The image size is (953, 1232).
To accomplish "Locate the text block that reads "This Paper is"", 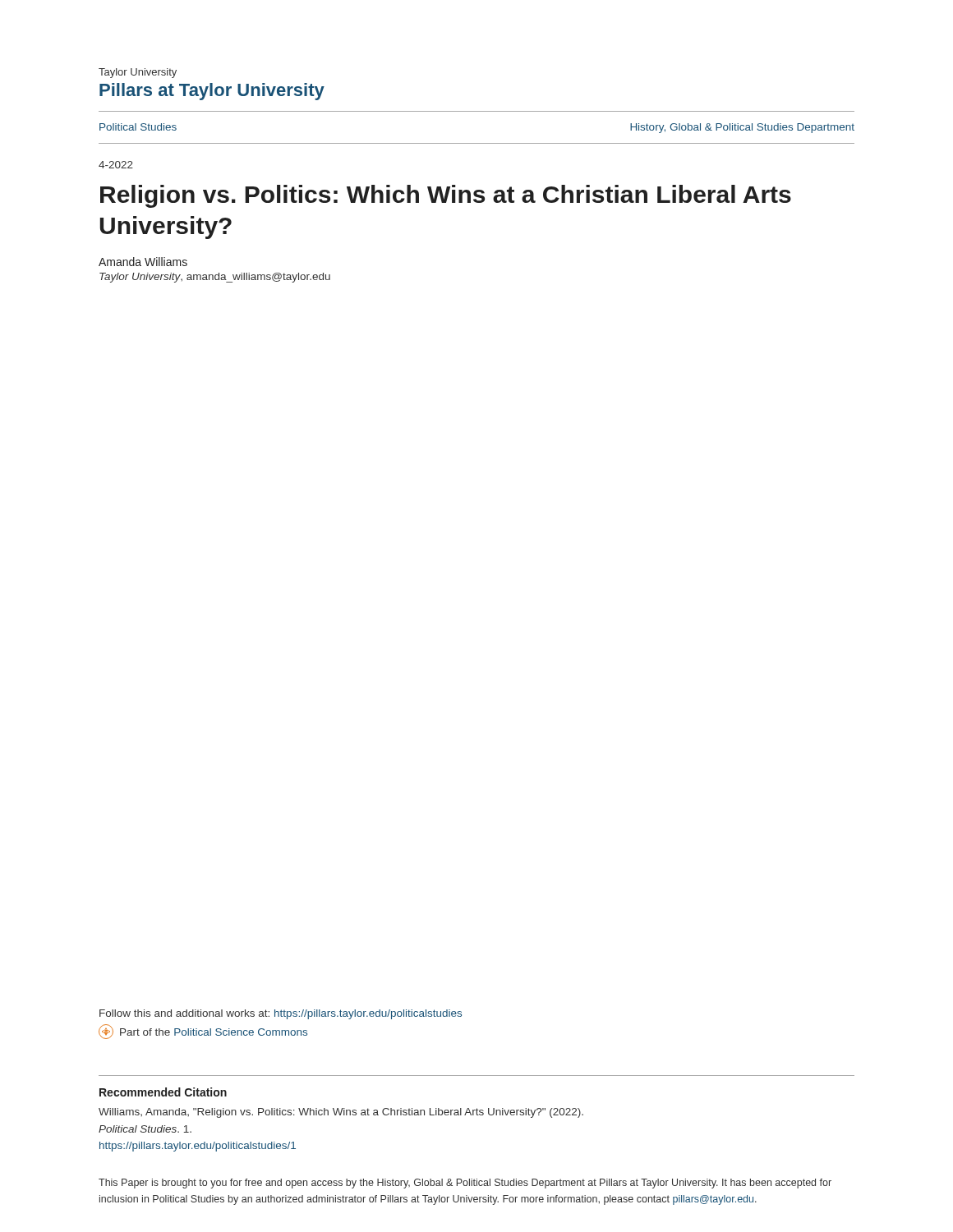I will (x=465, y=1191).
